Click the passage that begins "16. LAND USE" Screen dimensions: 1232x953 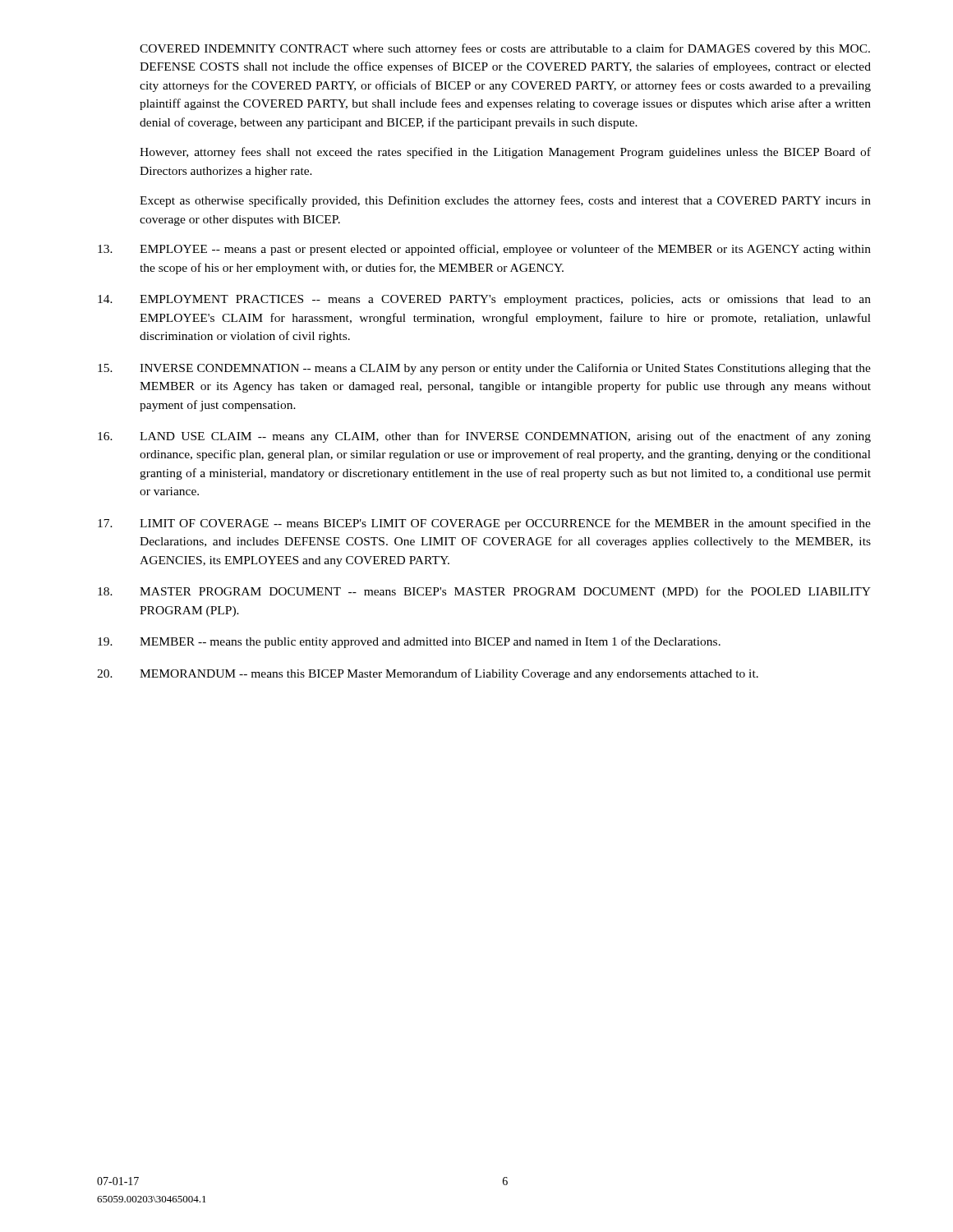(484, 464)
